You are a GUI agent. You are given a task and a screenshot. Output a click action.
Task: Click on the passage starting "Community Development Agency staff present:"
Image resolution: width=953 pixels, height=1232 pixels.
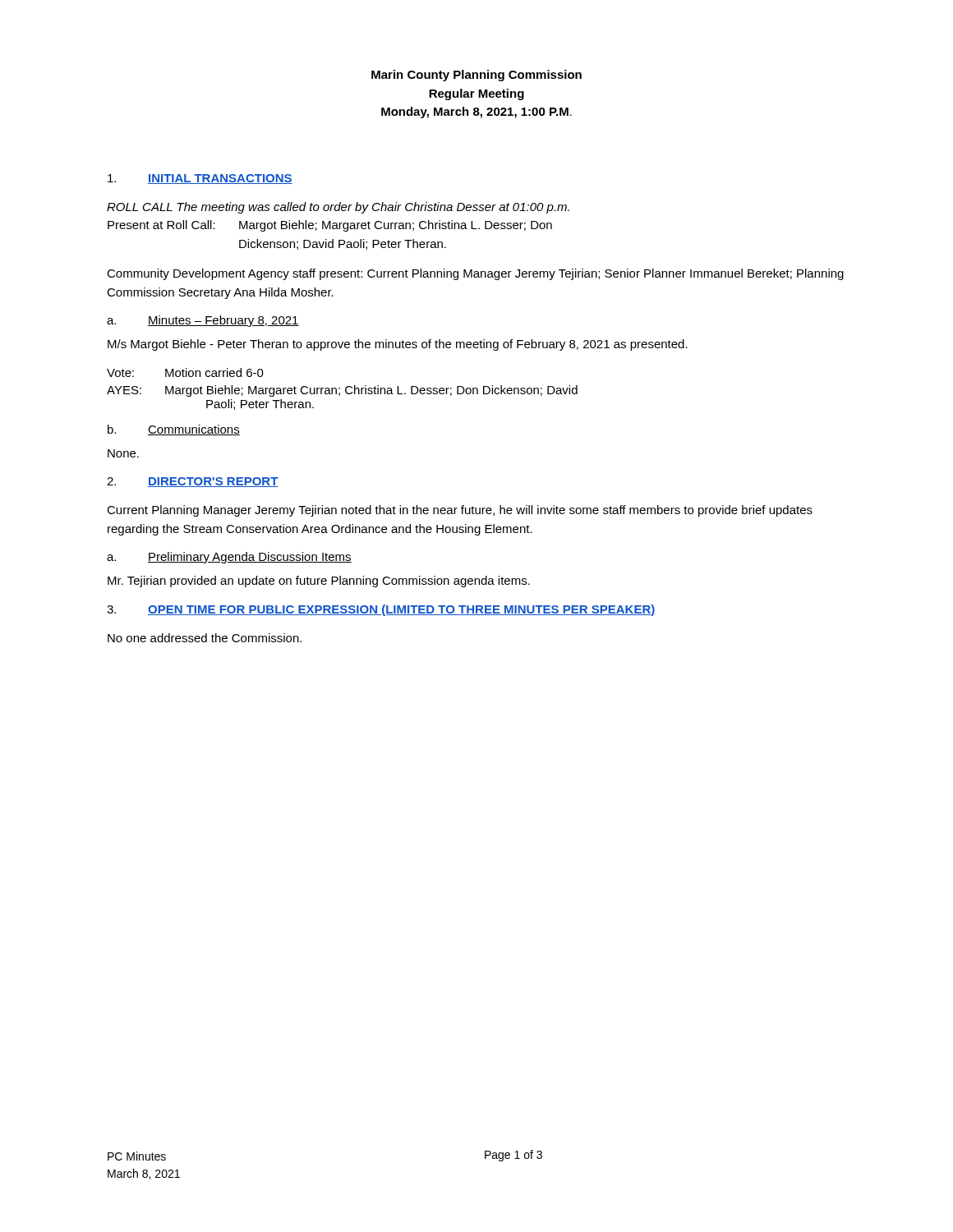point(475,282)
